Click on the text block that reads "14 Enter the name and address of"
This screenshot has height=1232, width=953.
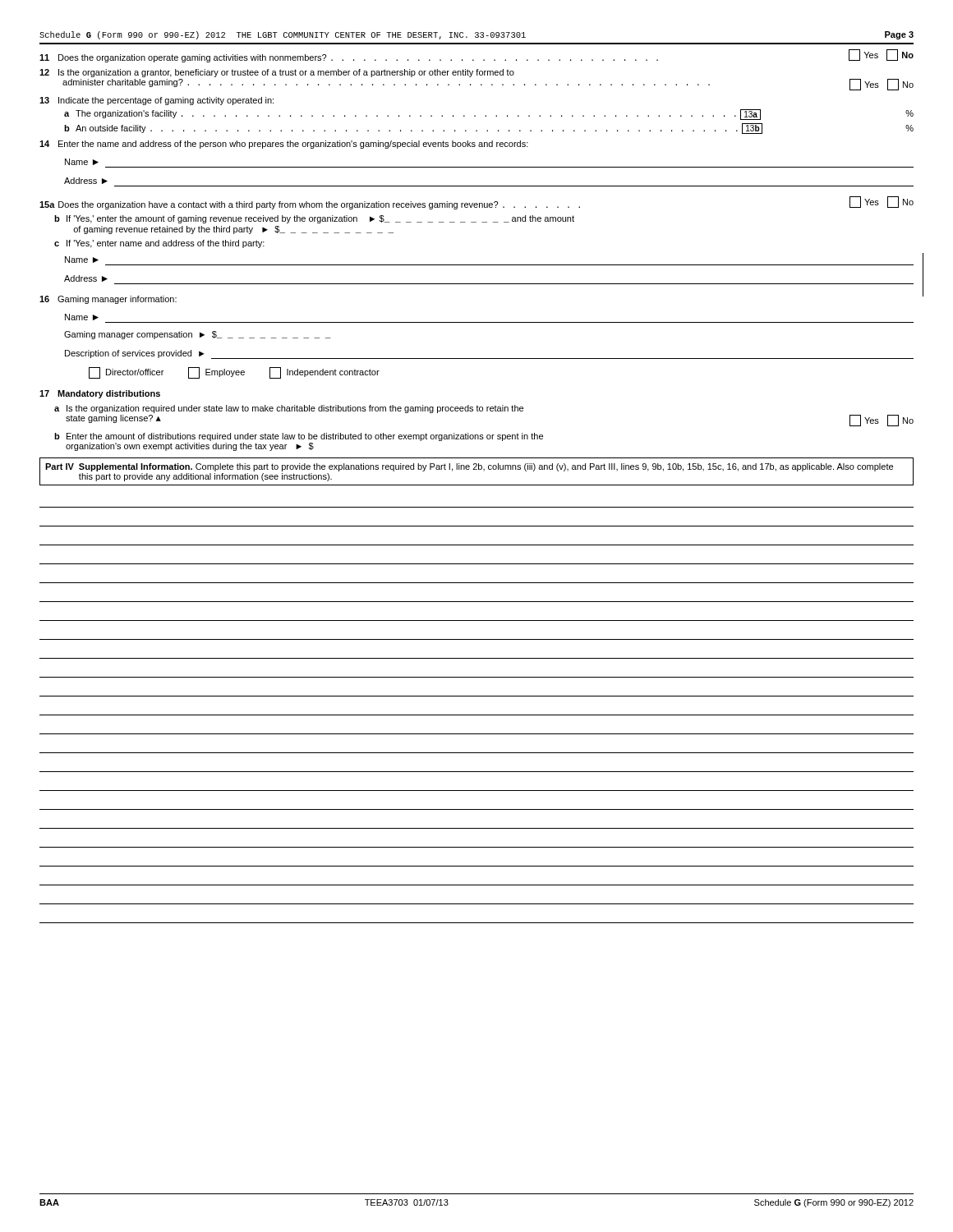point(284,144)
